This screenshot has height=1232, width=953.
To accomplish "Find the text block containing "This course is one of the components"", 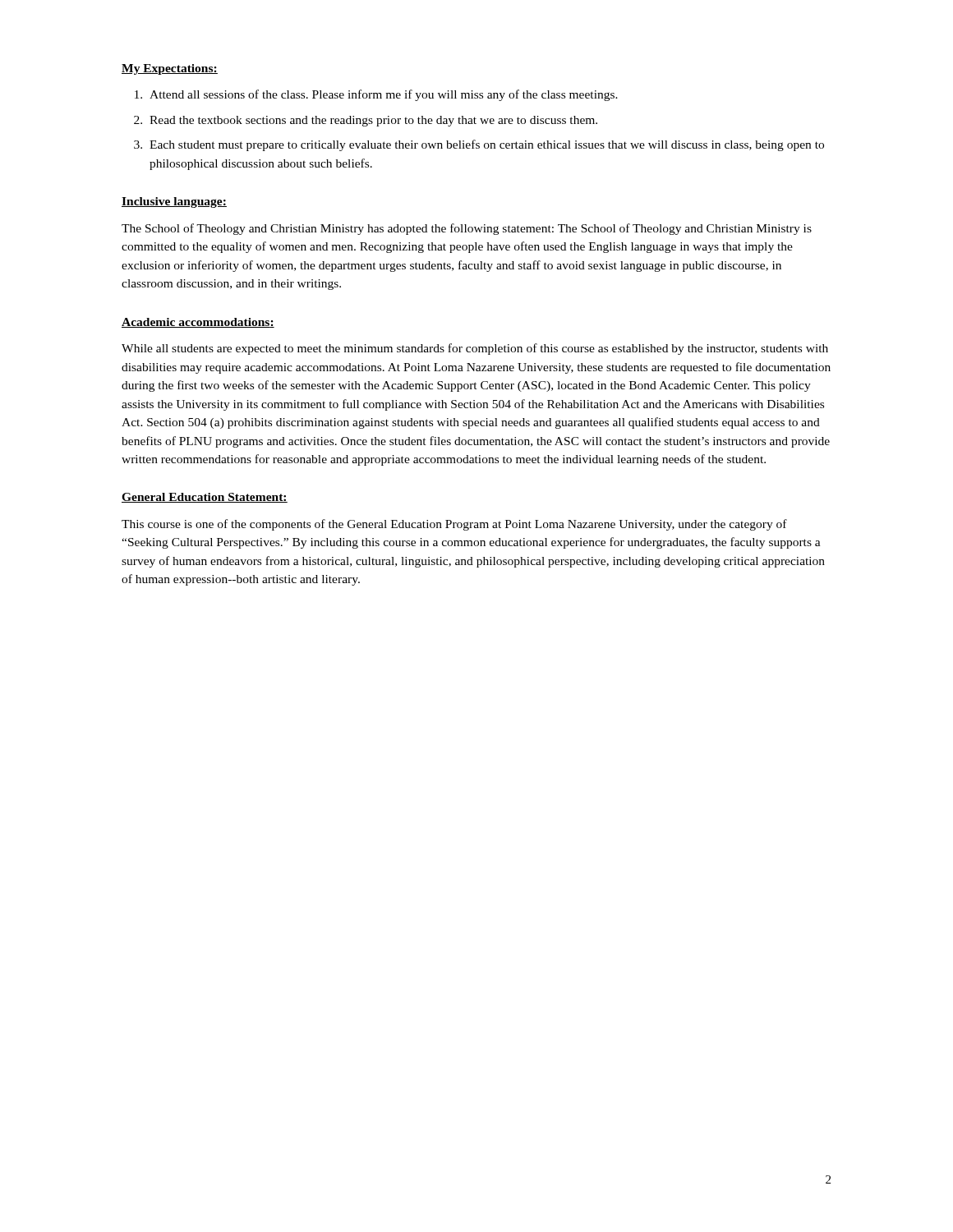I will 473,551.
